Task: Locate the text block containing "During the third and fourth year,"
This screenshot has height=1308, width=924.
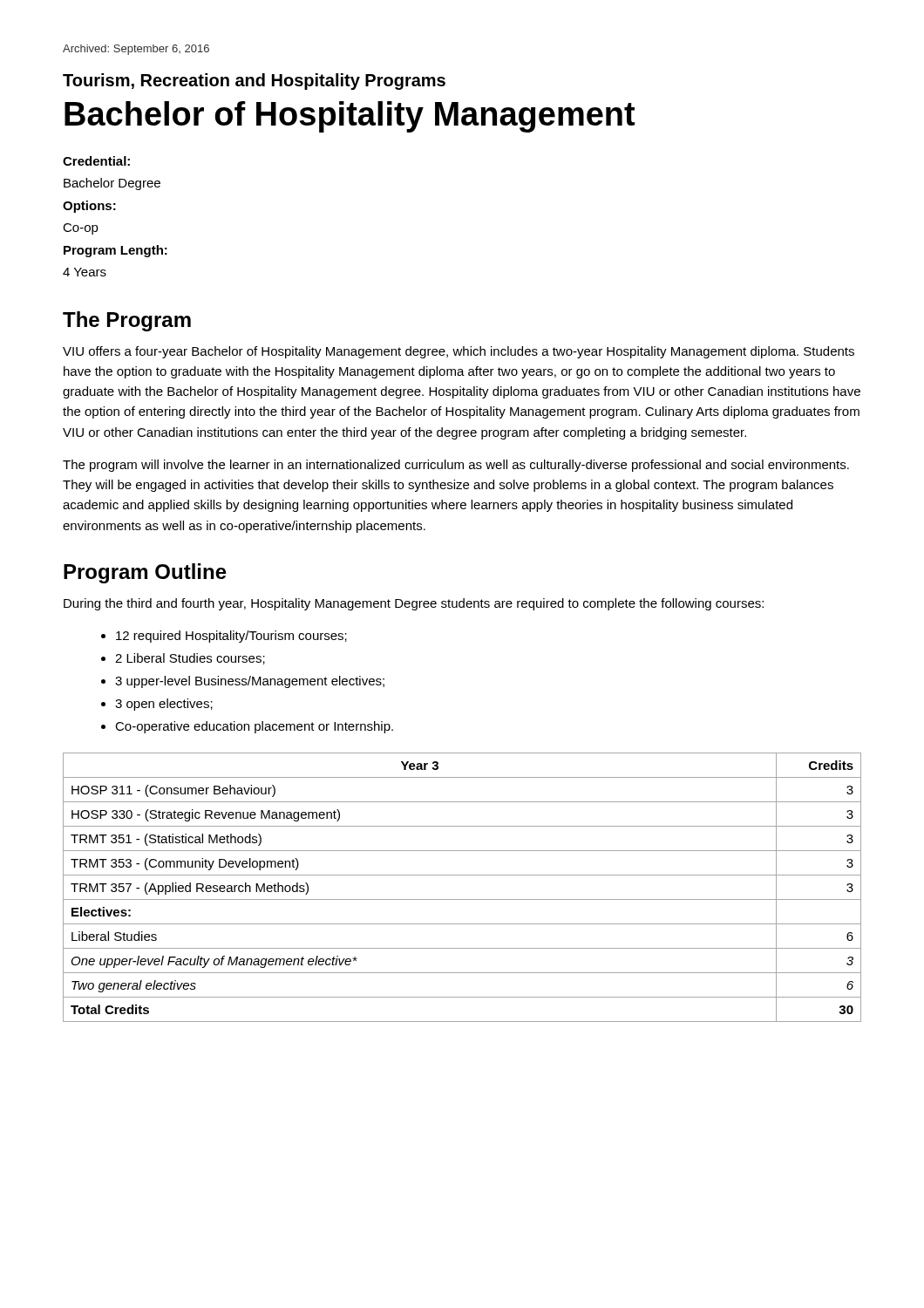Action: point(414,603)
